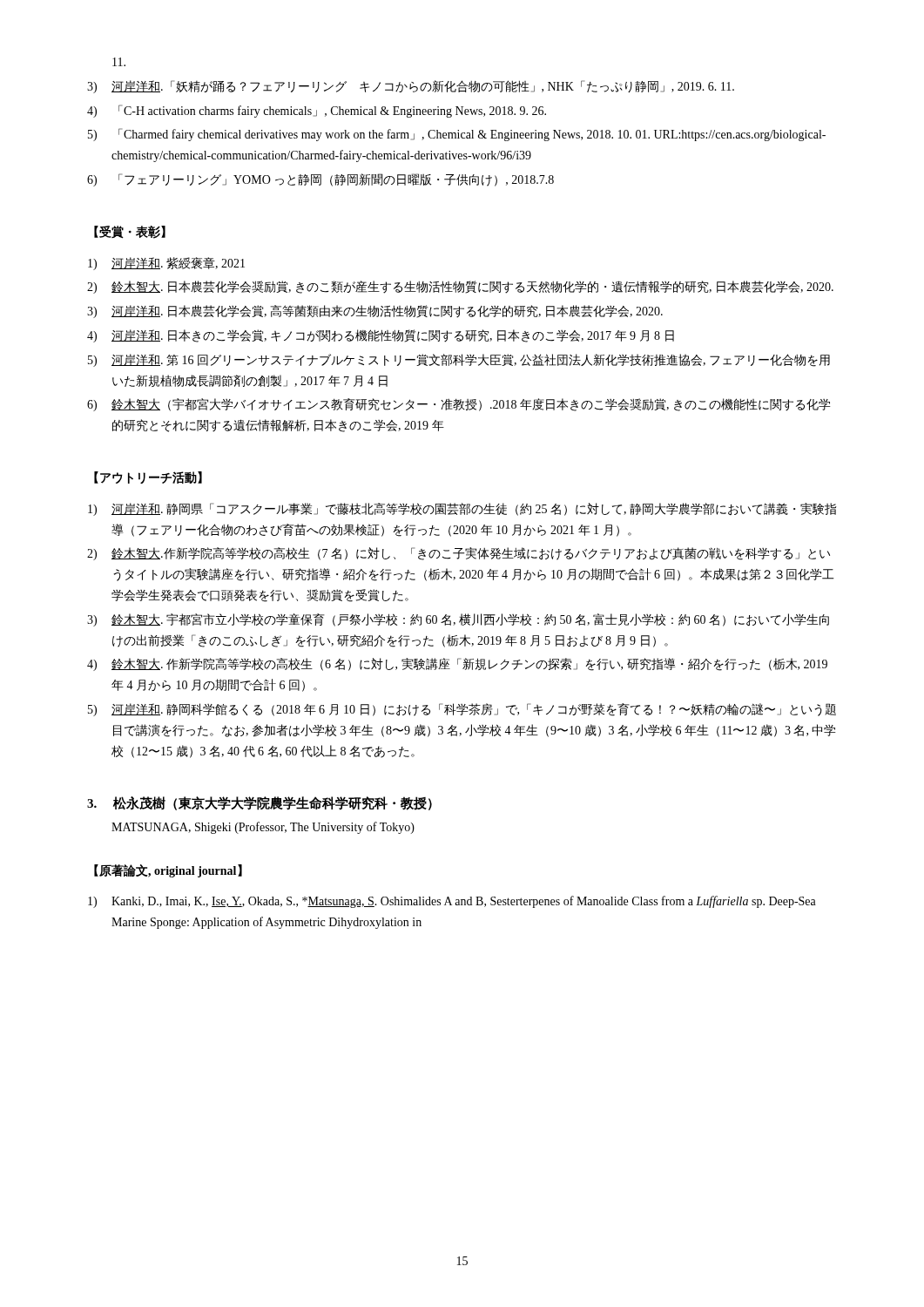Click the passage that begins "2) 鈴木智大.作新学院高等学校の高校生（7 名）に対し、「きのこ子実体発生域におけるバクテリアおよび真菌の戦いを科学する」というタイトルの実験講座を行い、研究指導・紹介を行った（栃木,"
This screenshot has width=924, height=1307.
coord(462,575)
